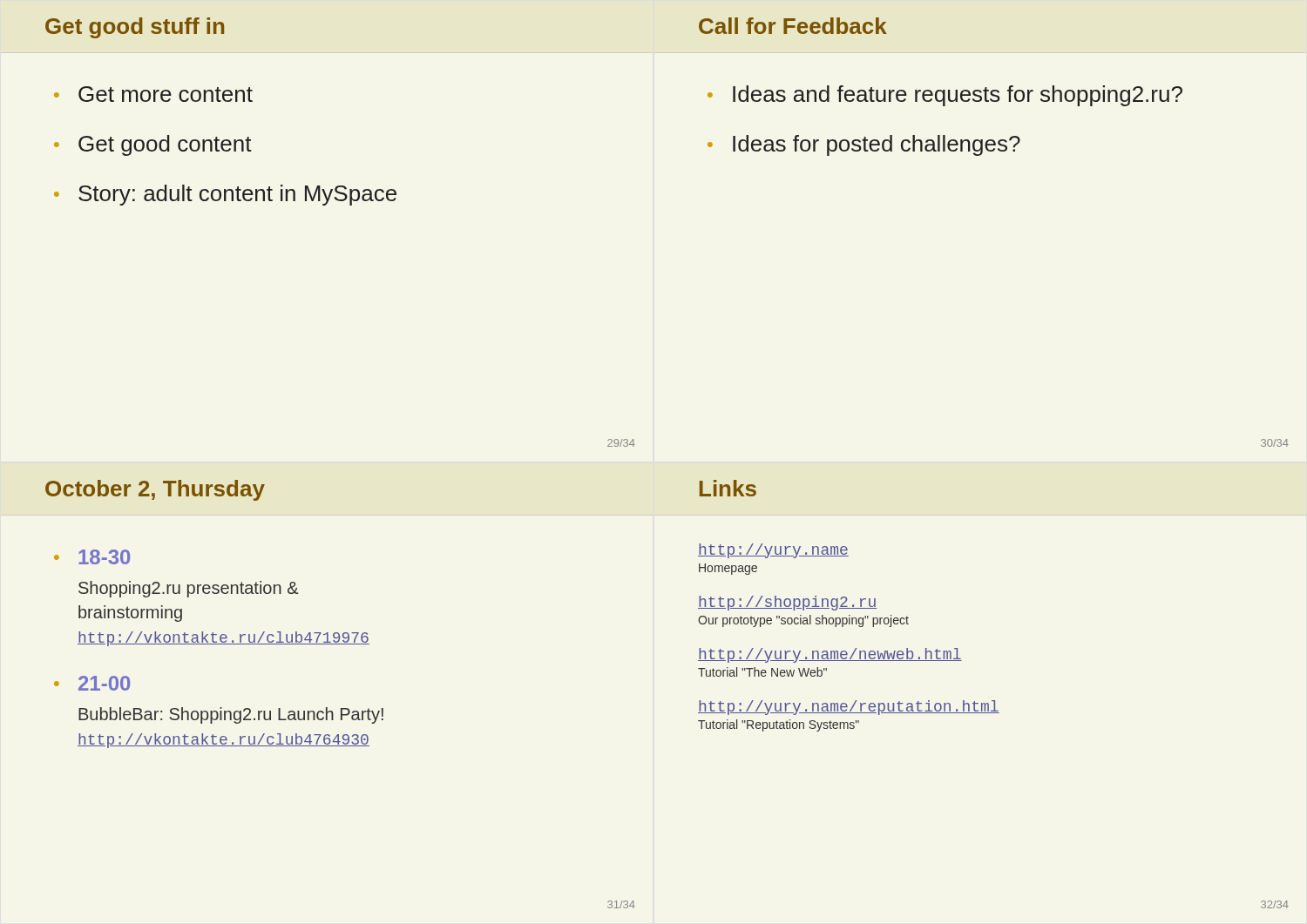Locate the passage starting "Ideas for posted challenges?"
The image size is (1307, 924).
[876, 144]
